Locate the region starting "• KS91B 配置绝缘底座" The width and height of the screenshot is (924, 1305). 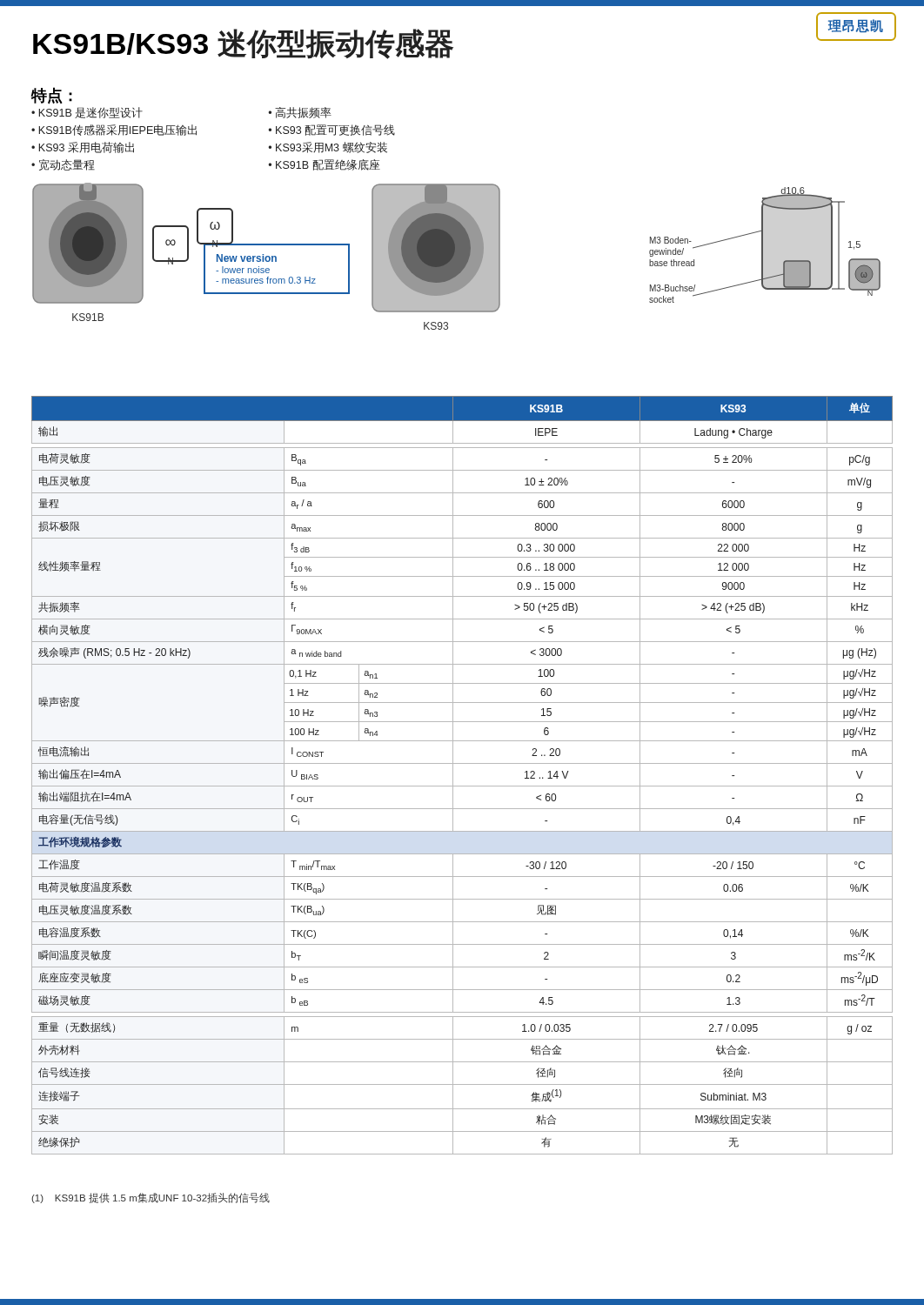click(324, 165)
